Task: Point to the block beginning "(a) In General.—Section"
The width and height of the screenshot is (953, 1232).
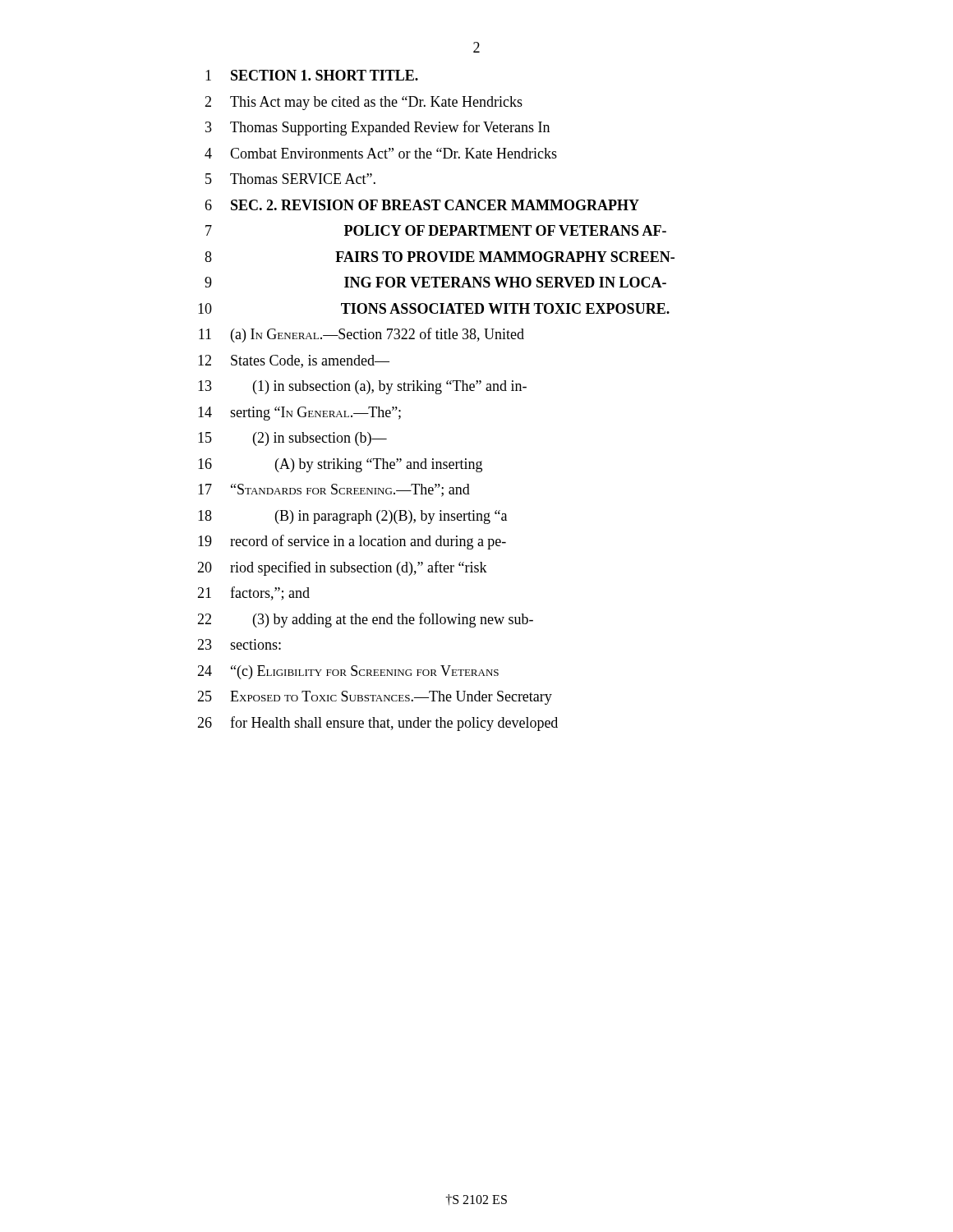Action: coord(377,334)
